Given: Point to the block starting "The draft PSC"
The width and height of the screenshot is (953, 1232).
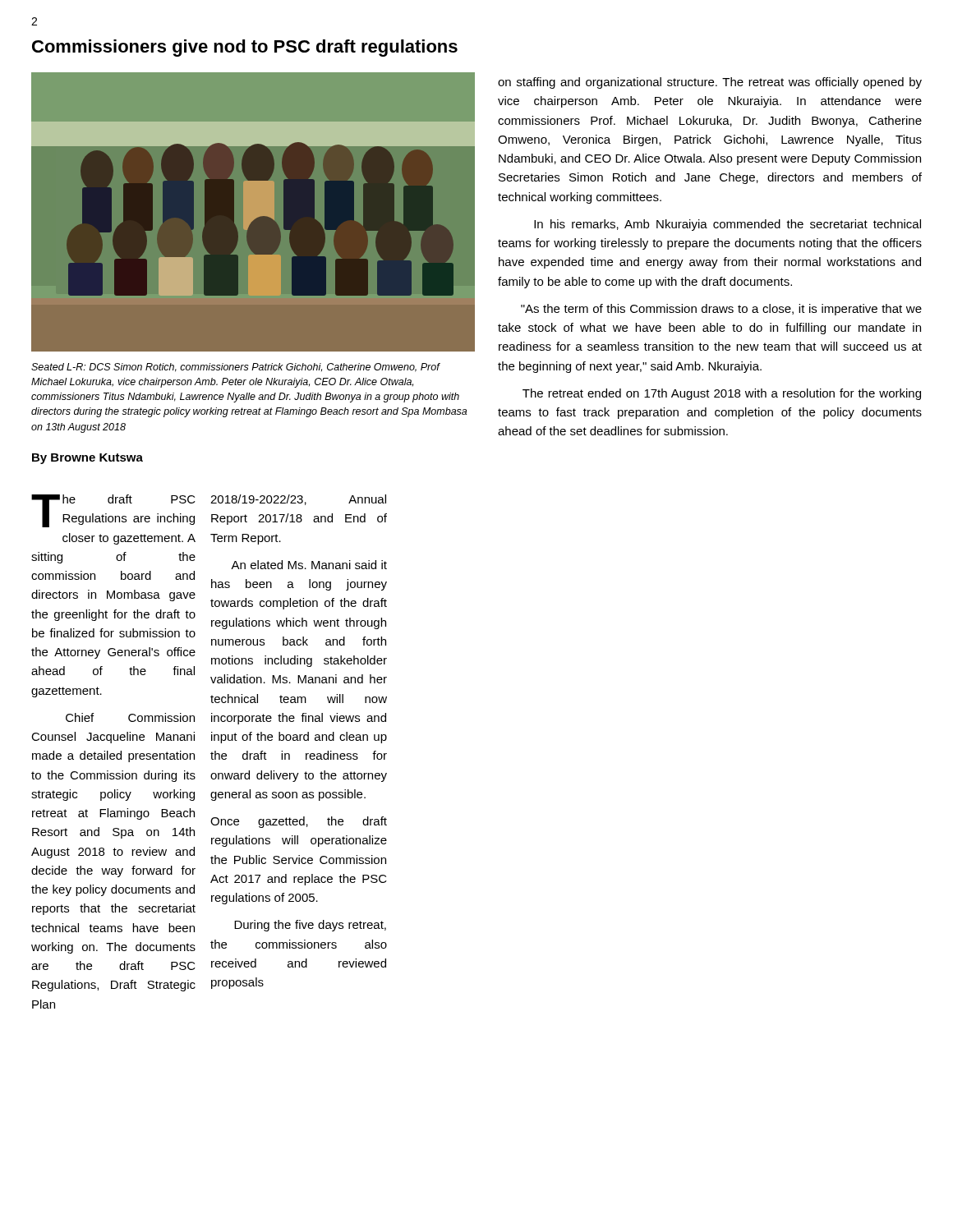Looking at the screenshot, I should point(113,751).
